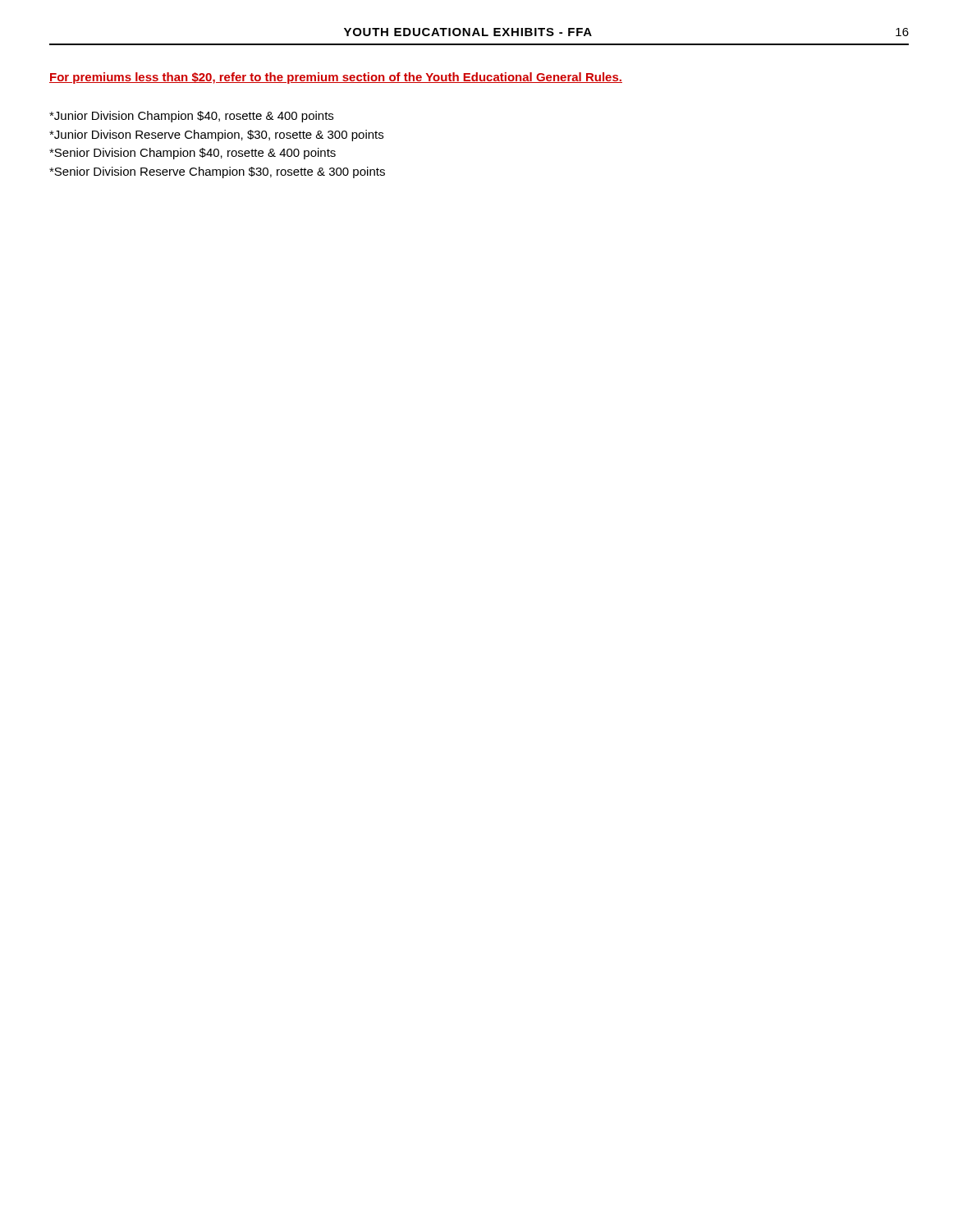Viewport: 958px width, 1232px height.
Task: Select the list item that says "*Junior Divison Reserve Champion, $30, rosette"
Action: click(217, 134)
